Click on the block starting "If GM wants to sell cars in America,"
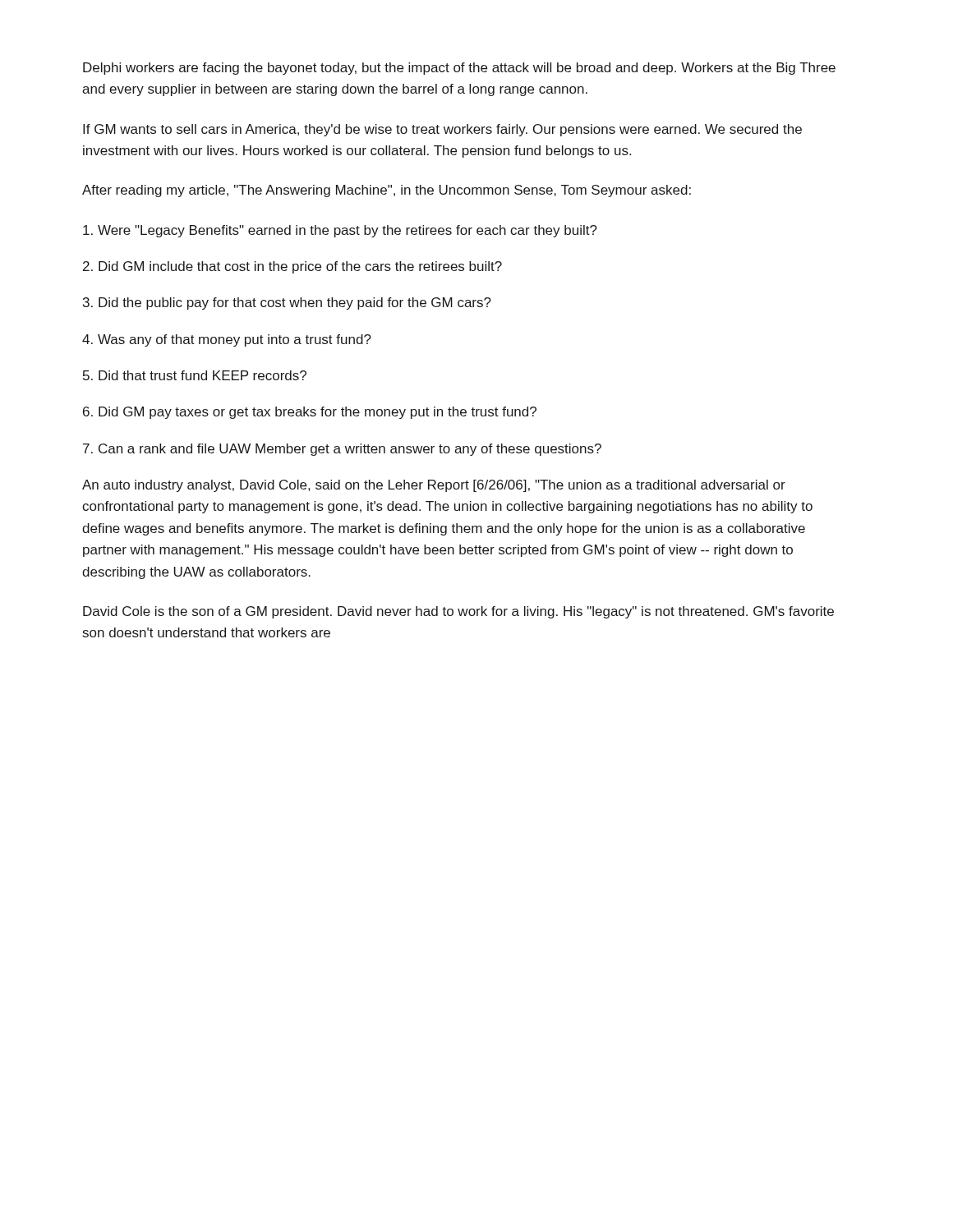This screenshot has width=953, height=1232. pos(442,140)
